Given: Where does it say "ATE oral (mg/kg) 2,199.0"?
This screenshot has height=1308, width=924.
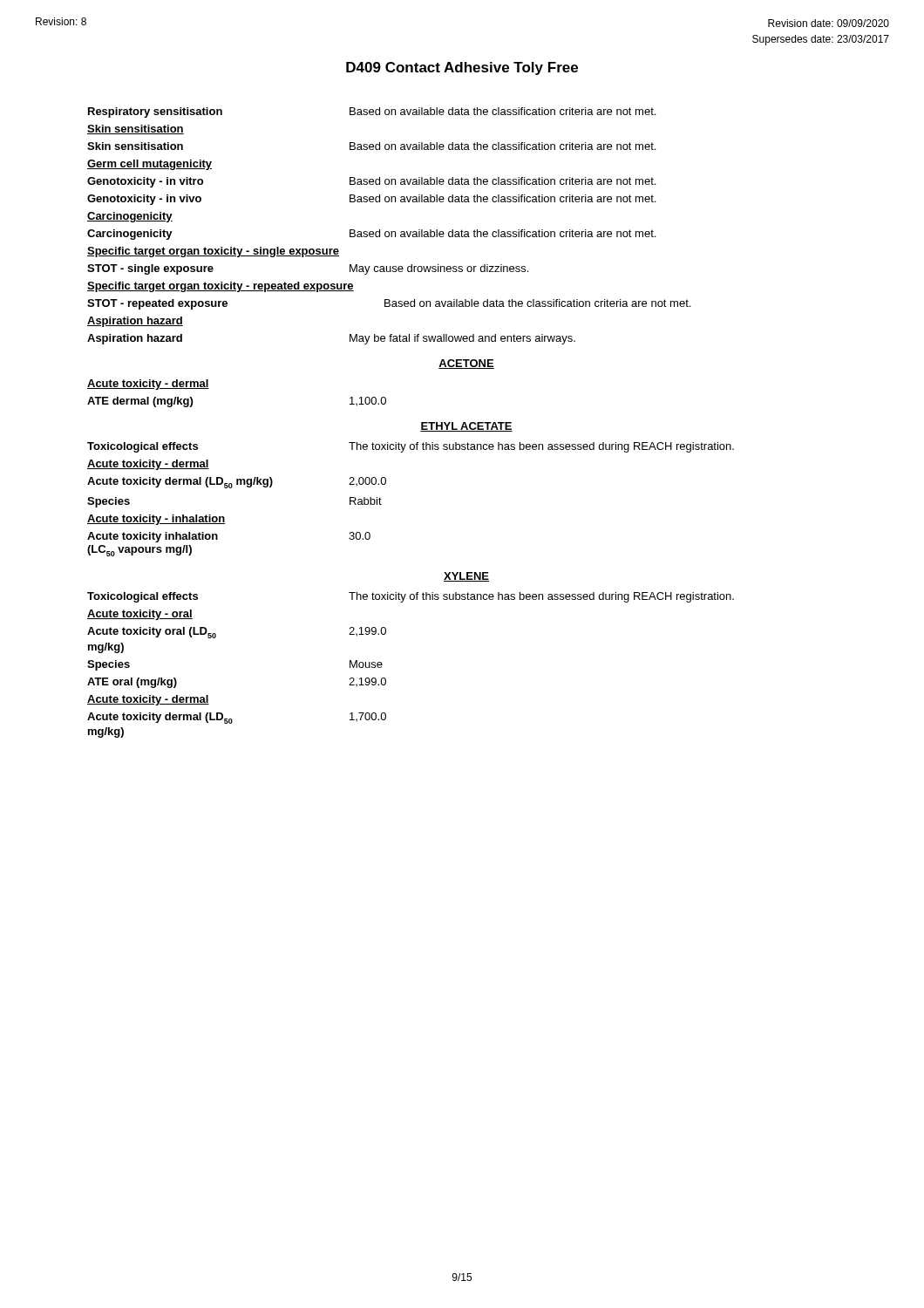Looking at the screenshot, I should pos(131,682).
